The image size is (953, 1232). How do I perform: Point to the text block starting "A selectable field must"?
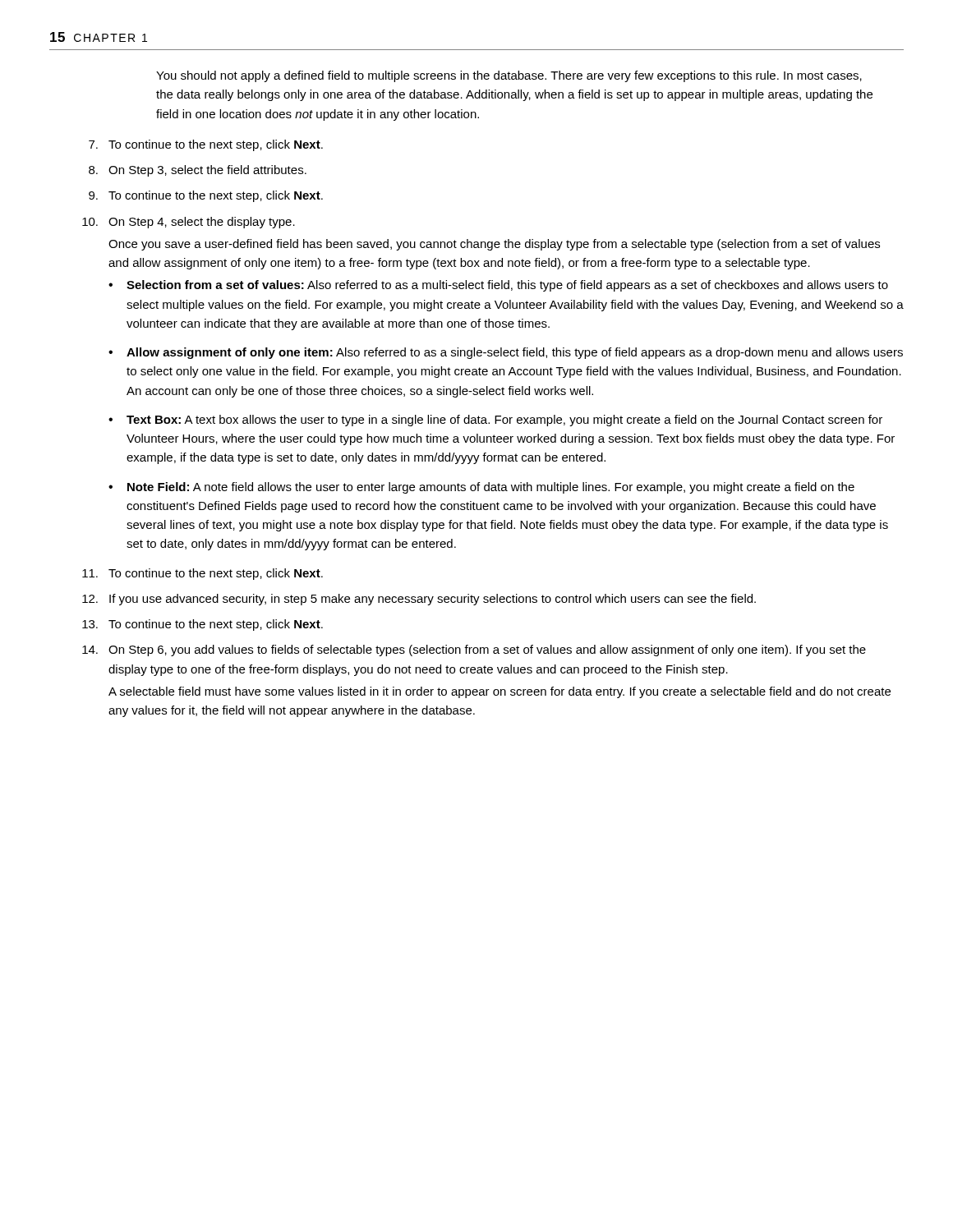tap(476, 701)
